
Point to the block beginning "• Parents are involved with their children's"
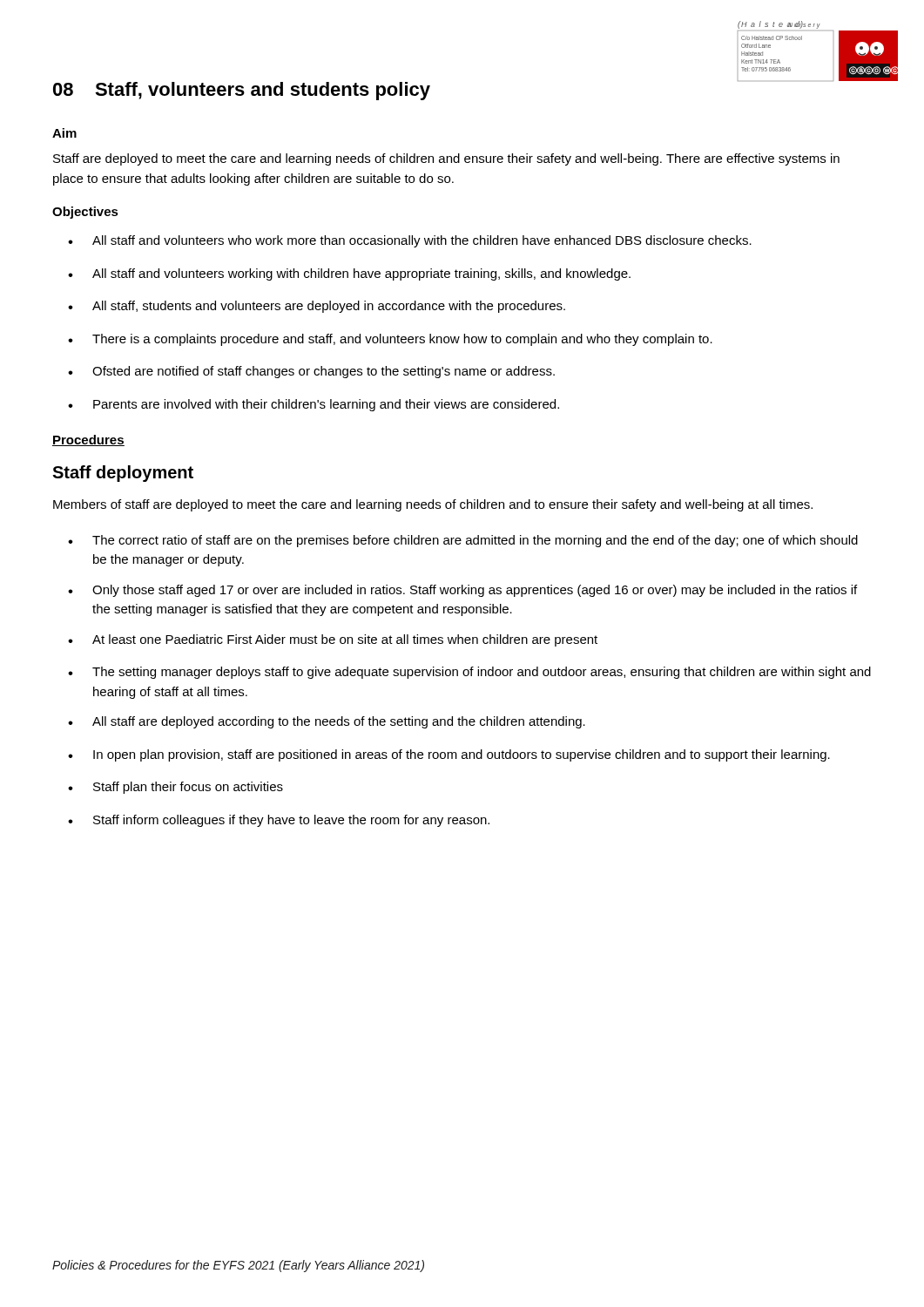(x=470, y=405)
